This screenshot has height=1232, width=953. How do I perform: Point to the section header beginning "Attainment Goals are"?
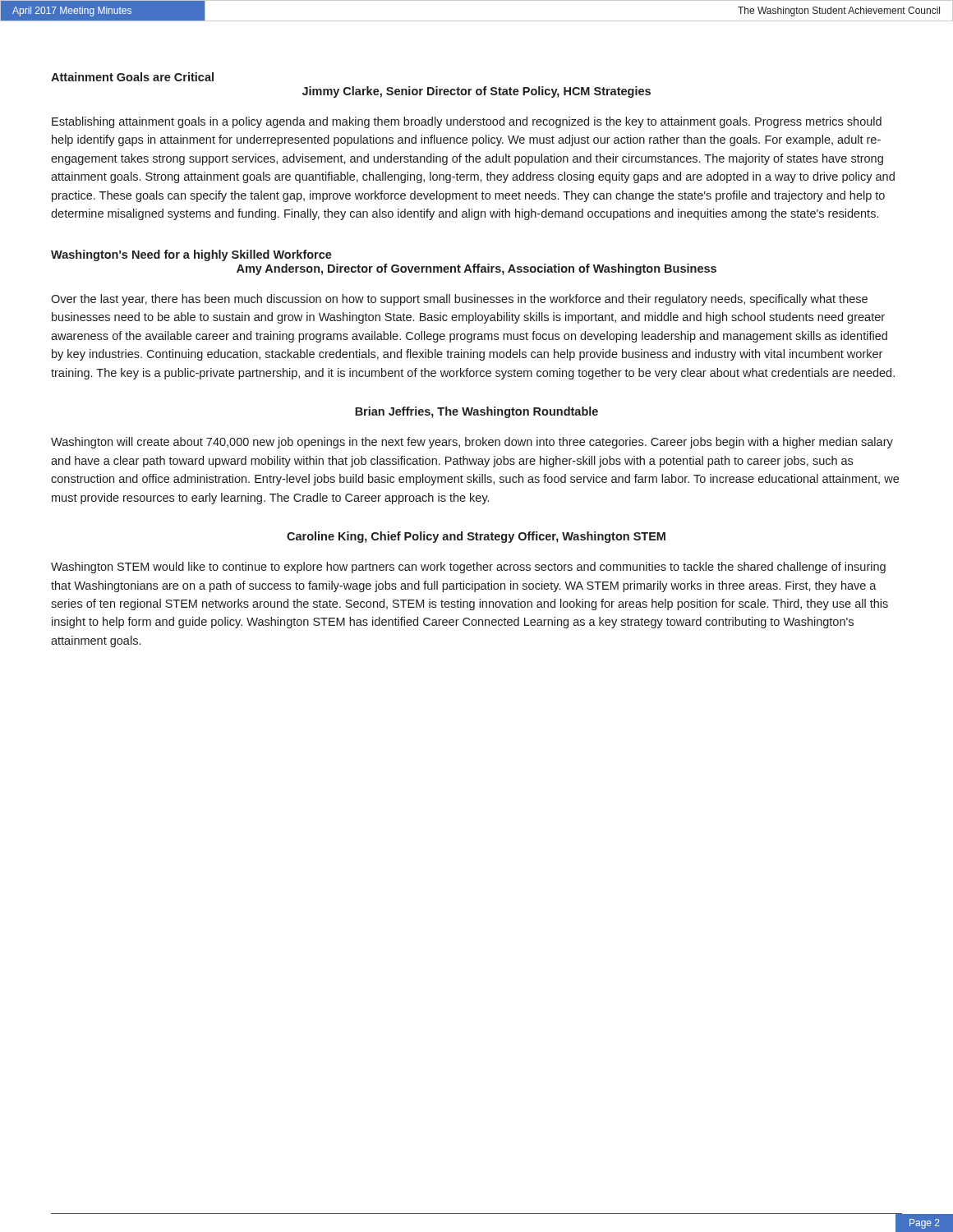[133, 77]
